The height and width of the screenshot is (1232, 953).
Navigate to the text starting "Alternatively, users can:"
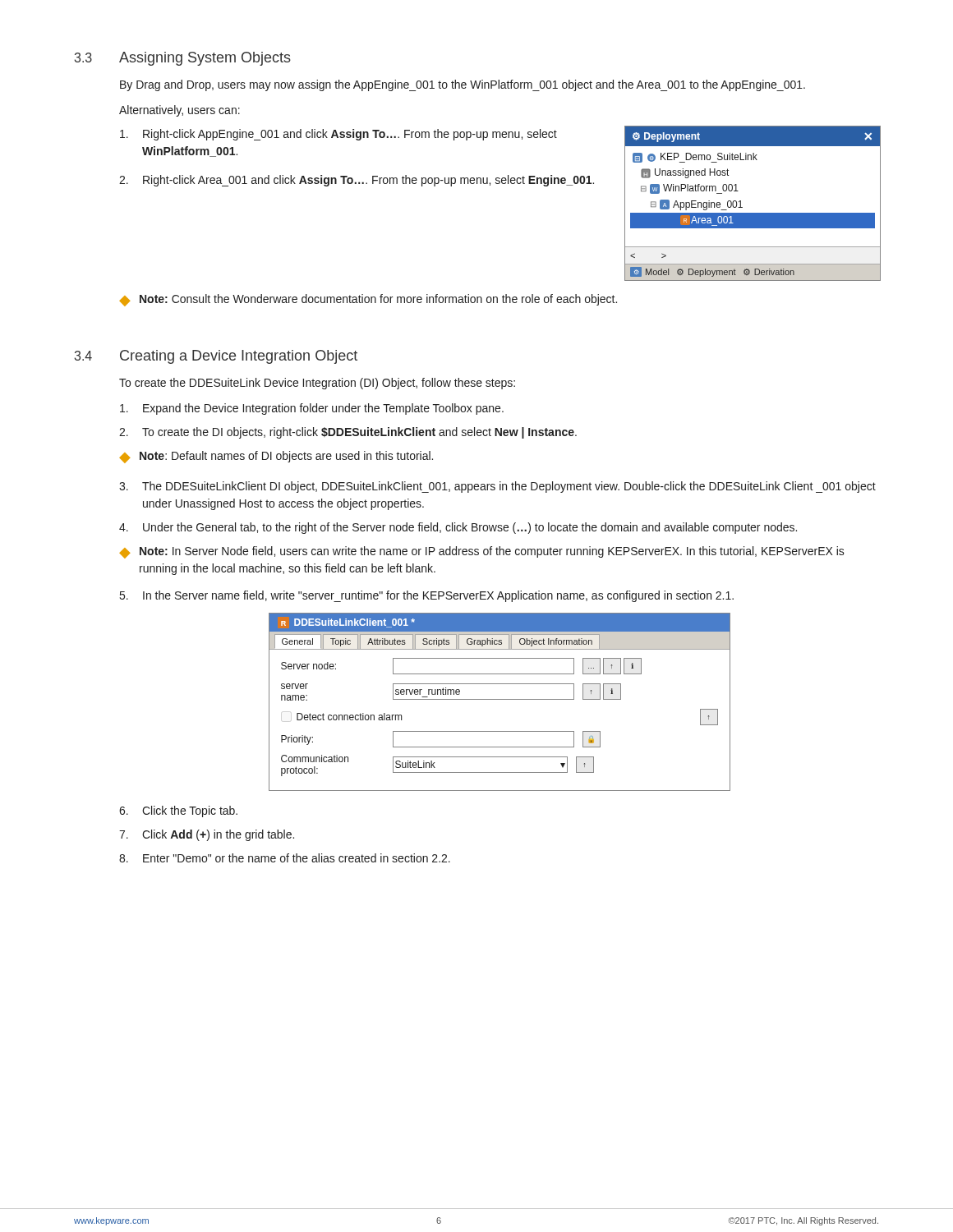(180, 110)
